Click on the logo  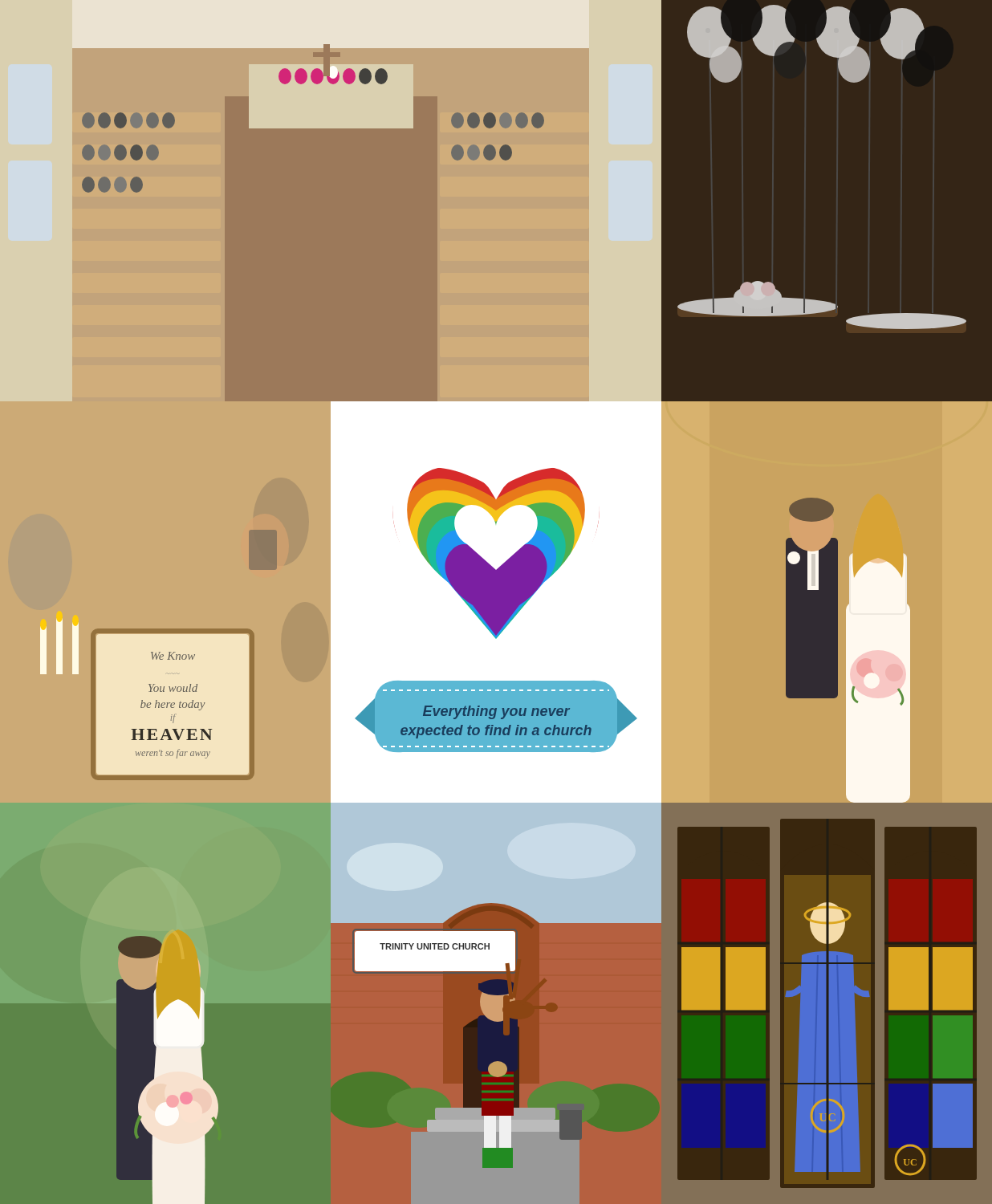496,602
